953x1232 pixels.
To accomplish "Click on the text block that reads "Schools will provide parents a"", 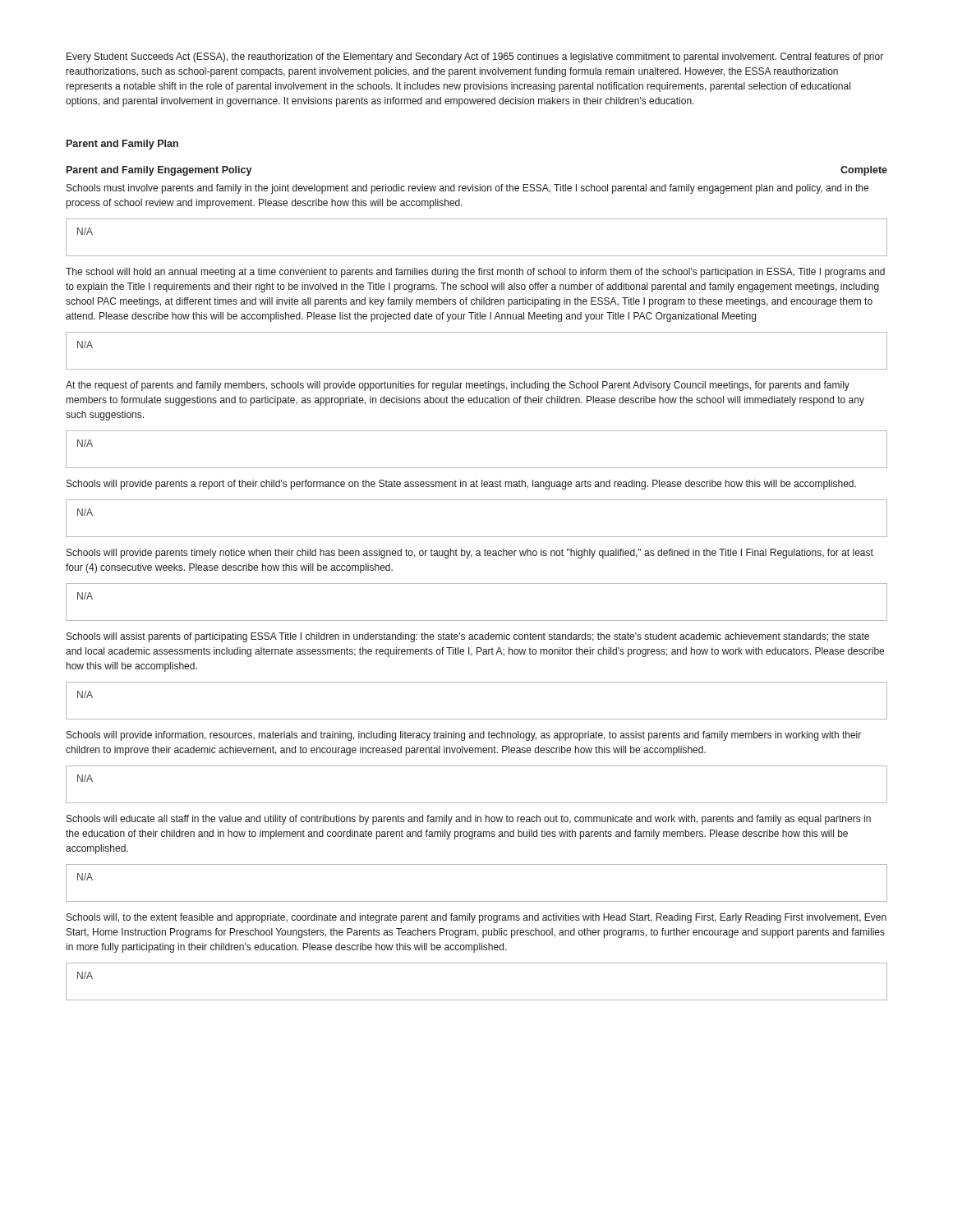I will (x=461, y=484).
